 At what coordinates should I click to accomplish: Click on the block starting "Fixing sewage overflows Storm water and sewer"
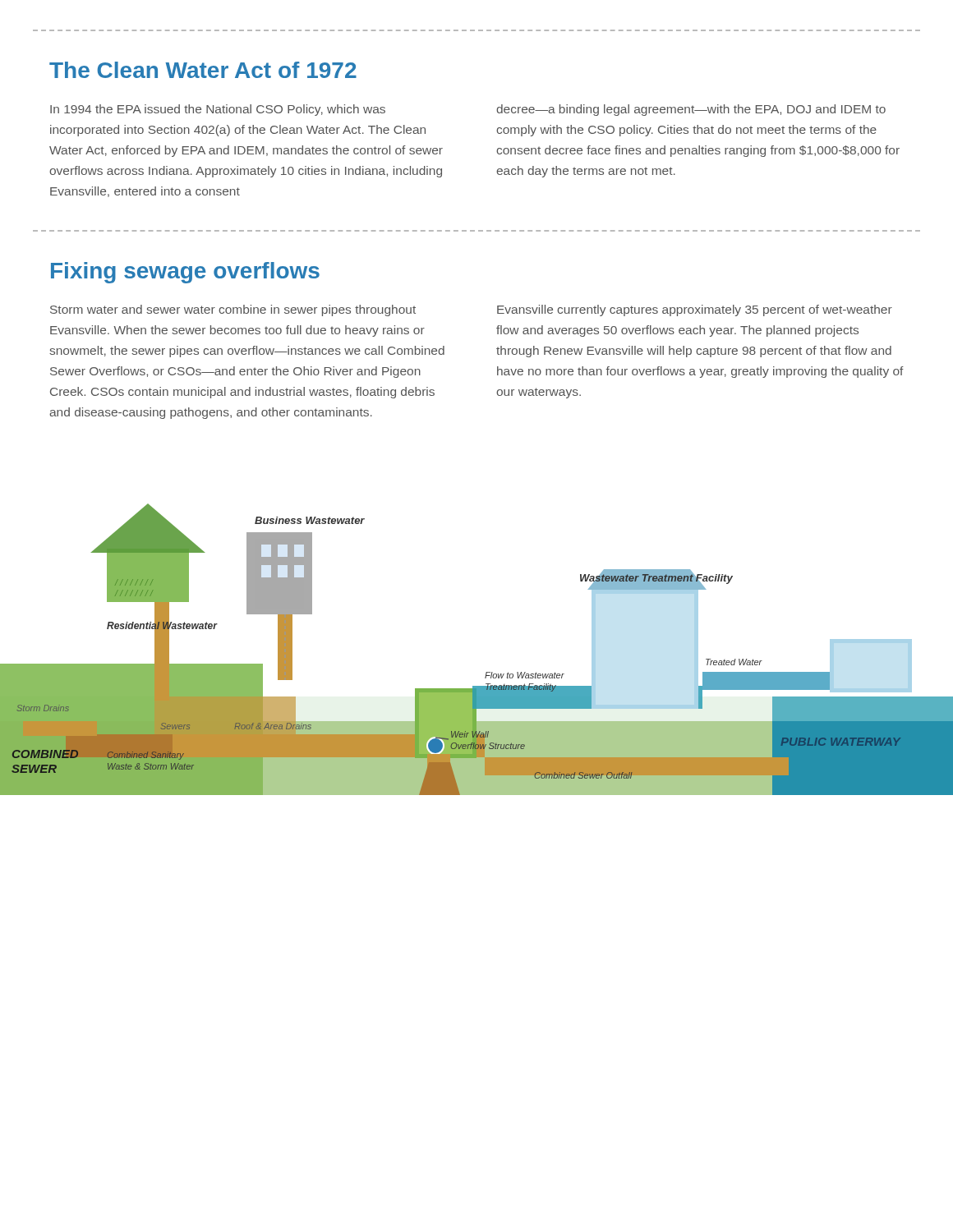pyautogui.click(x=185, y=273)
